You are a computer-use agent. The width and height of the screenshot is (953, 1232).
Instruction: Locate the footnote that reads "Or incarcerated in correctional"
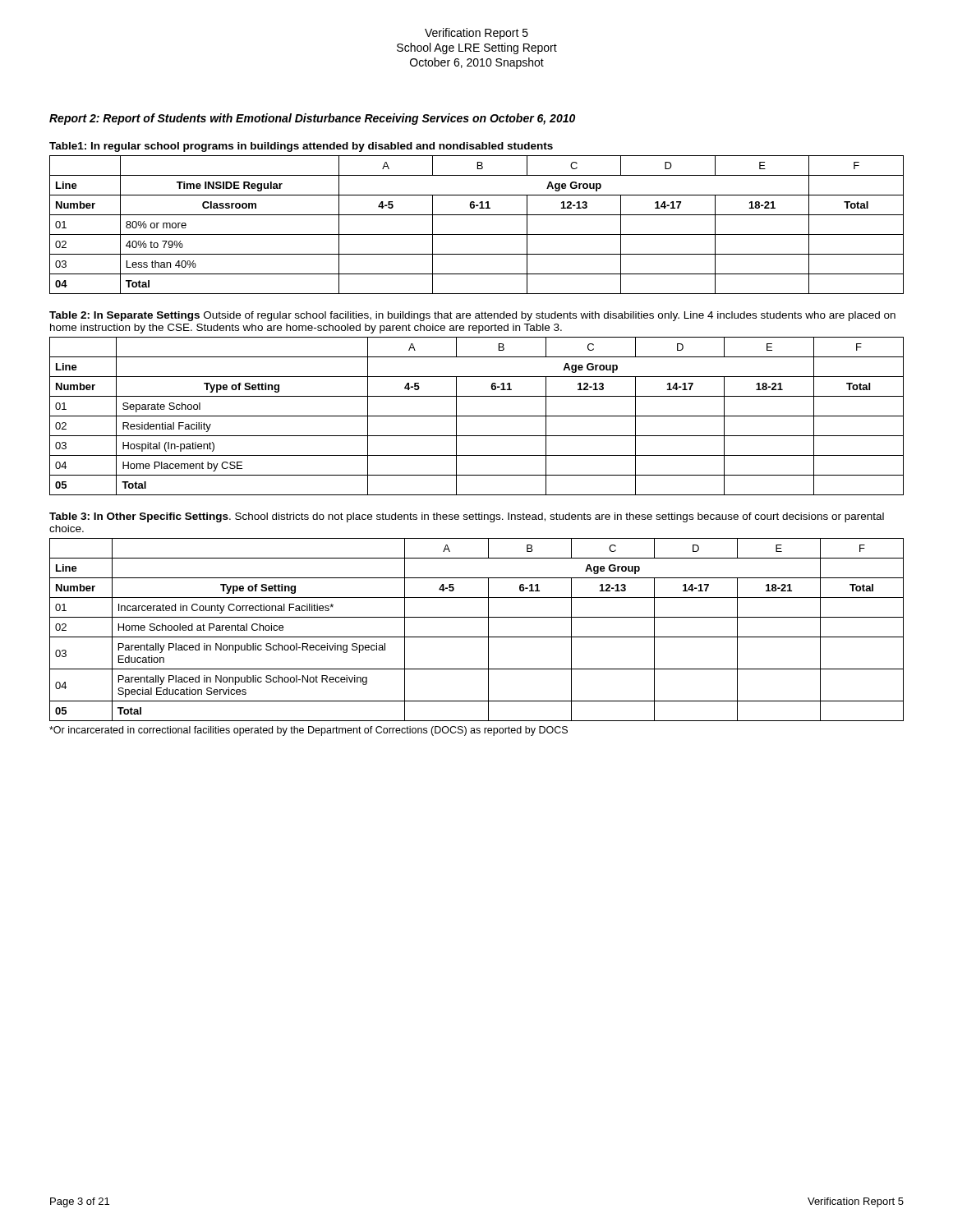click(309, 730)
